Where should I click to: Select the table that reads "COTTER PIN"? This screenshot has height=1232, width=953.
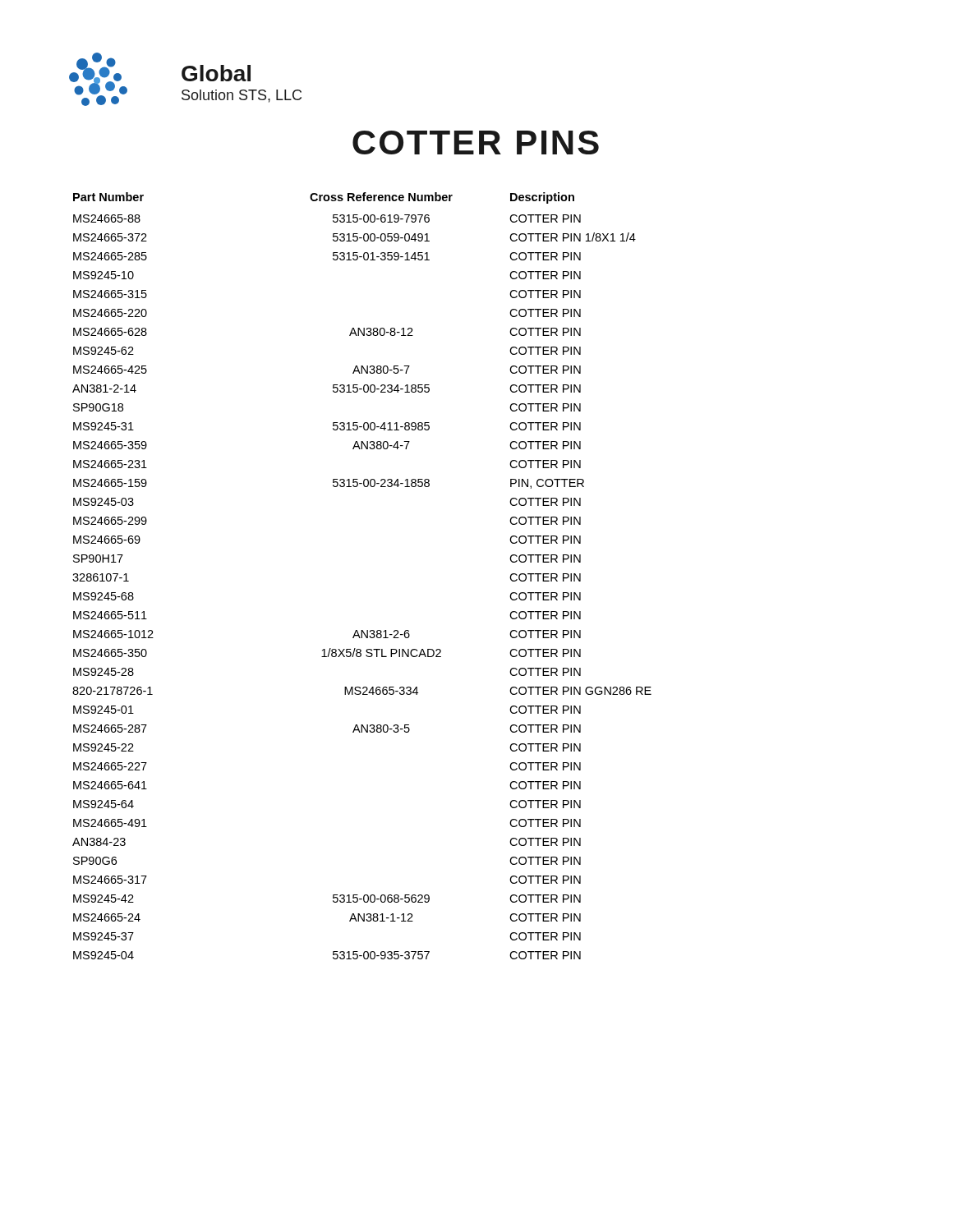click(x=476, y=575)
